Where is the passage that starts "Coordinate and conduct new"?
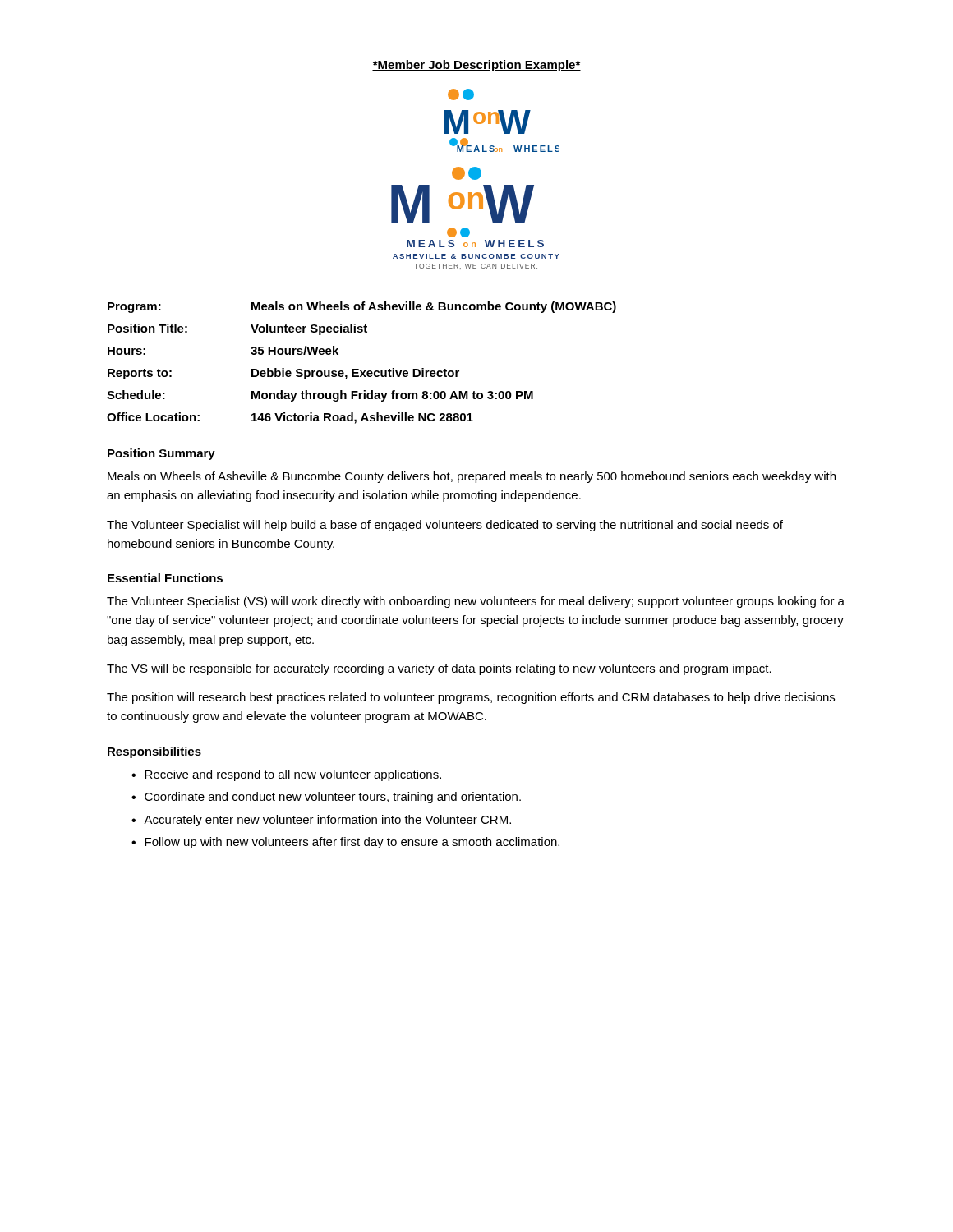Screen dimensions: 1232x953 pos(333,796)
